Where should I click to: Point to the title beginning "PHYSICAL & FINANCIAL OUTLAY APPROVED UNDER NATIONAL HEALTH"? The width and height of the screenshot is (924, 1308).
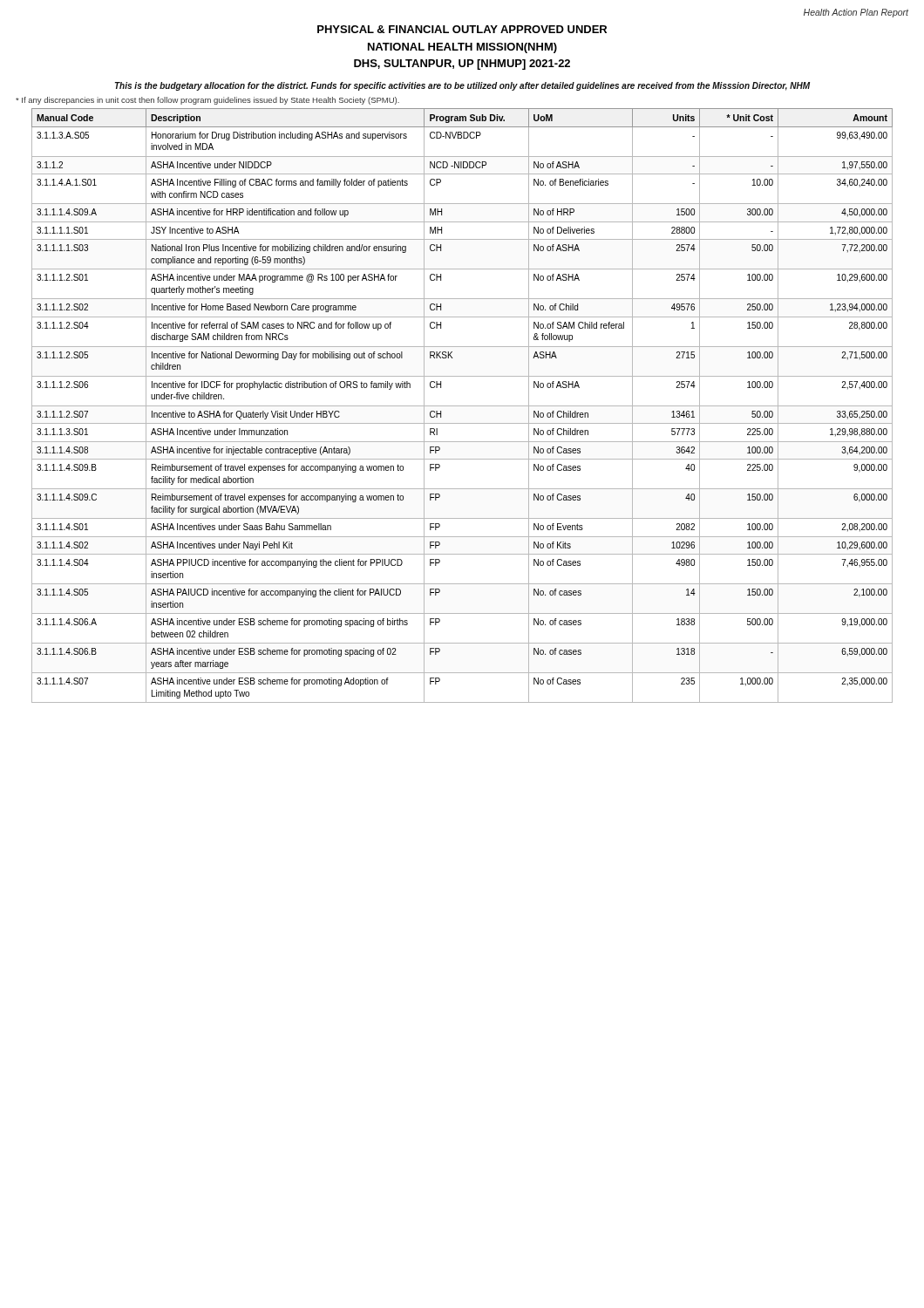coord(462,46)
